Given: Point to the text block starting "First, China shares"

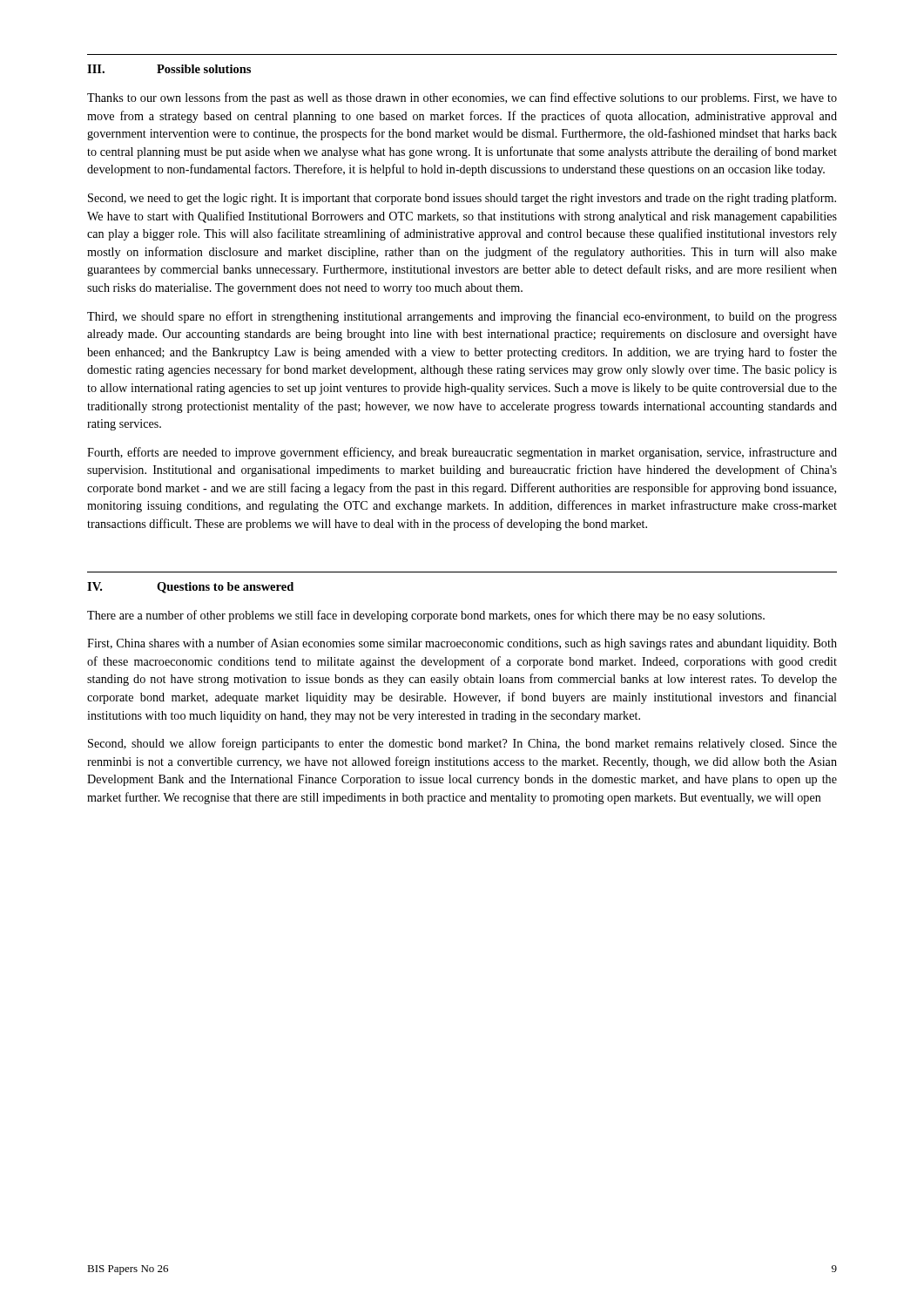Looking at the screenshot, I should coord(462,679).
